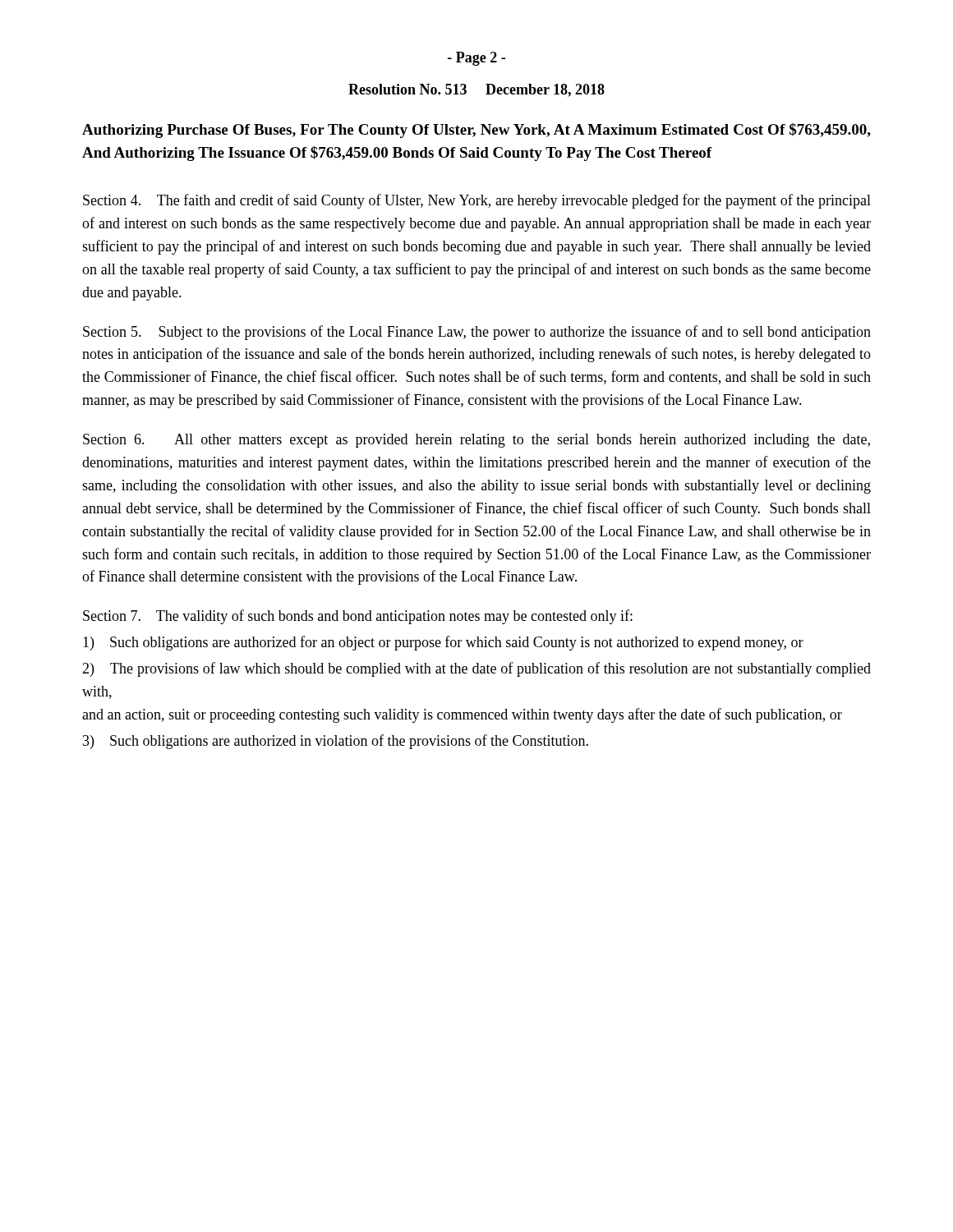Screen dimensions: 1232x953
Task: Point to the text starting "Section 5. Subject to"
Action: (x=476, y=366)
